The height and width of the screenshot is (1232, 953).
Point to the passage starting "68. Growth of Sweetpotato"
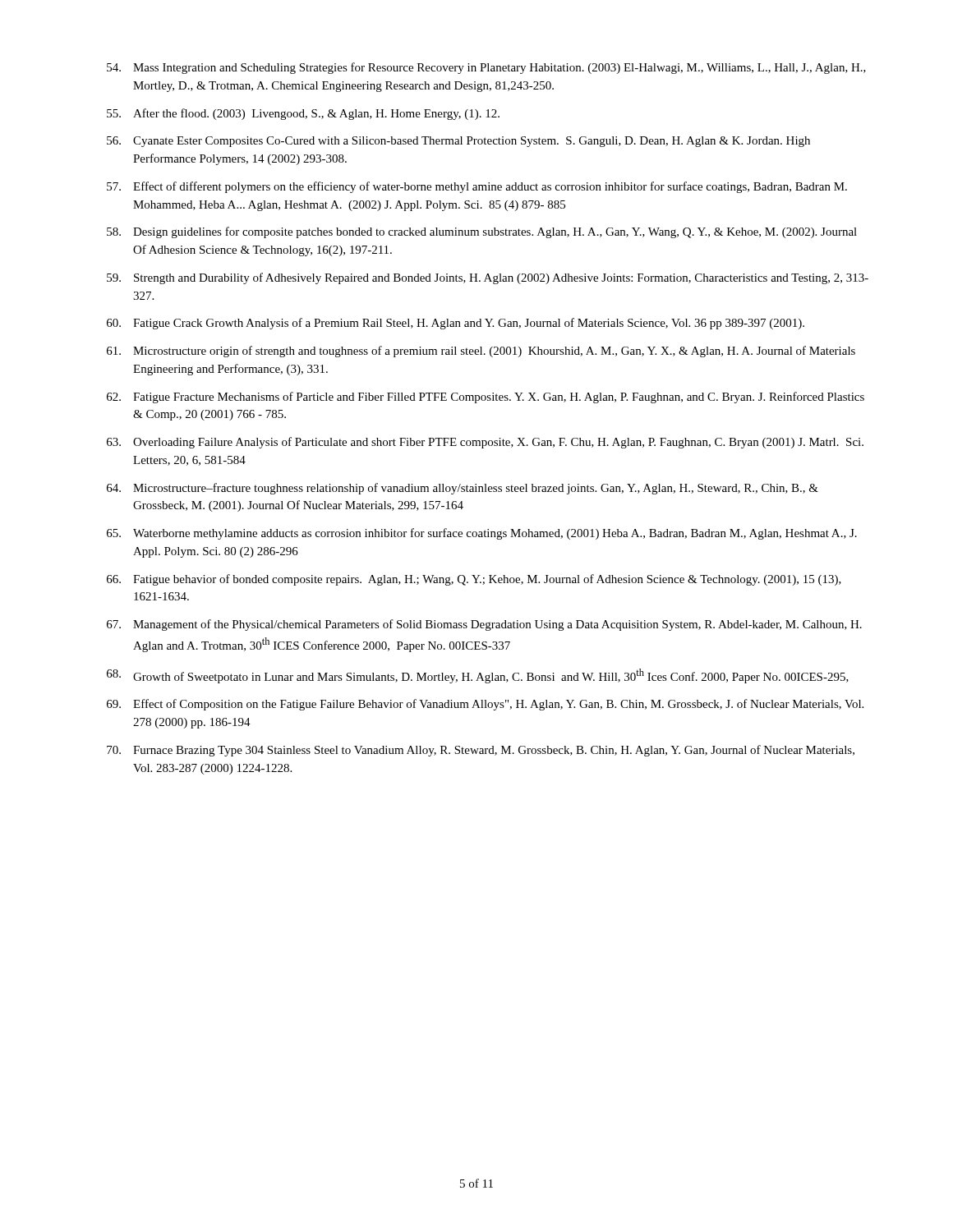(x=476, y=675)
